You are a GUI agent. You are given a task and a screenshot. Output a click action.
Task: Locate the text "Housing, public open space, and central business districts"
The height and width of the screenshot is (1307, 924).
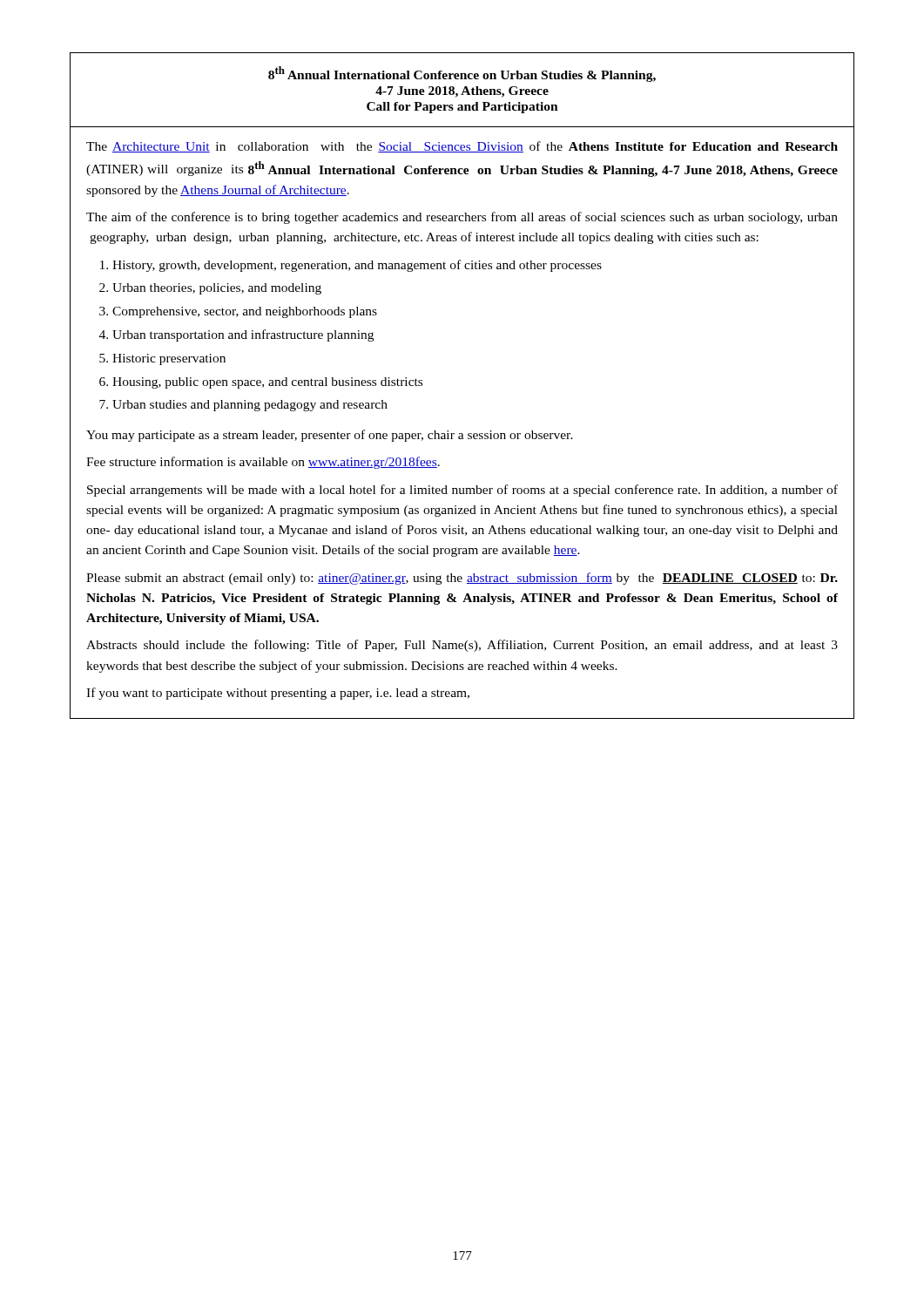point(268,381)
